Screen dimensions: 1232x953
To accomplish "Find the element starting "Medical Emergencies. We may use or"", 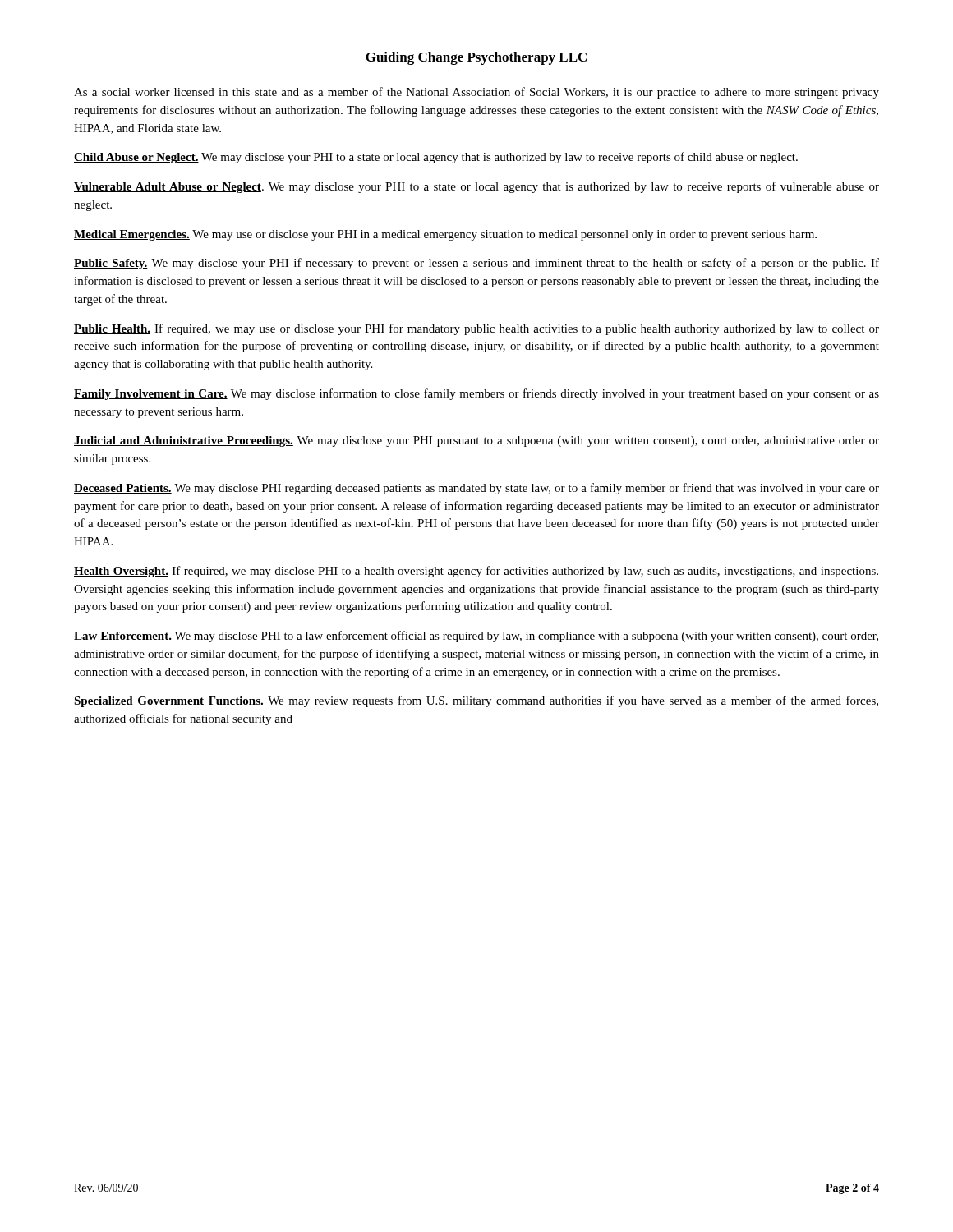I will click(446, 234).
